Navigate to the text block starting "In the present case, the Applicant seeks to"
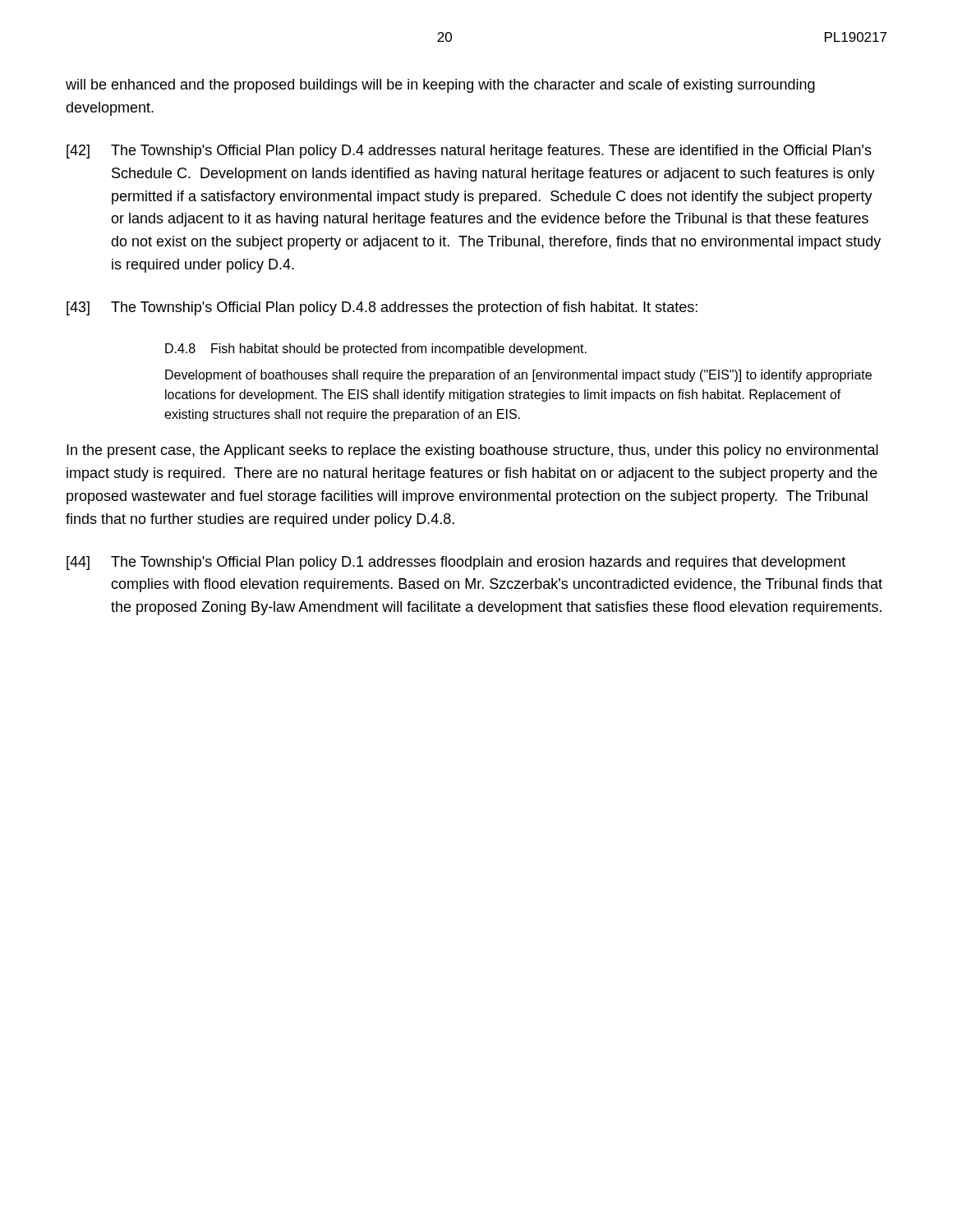 click(x=472, y=484)
